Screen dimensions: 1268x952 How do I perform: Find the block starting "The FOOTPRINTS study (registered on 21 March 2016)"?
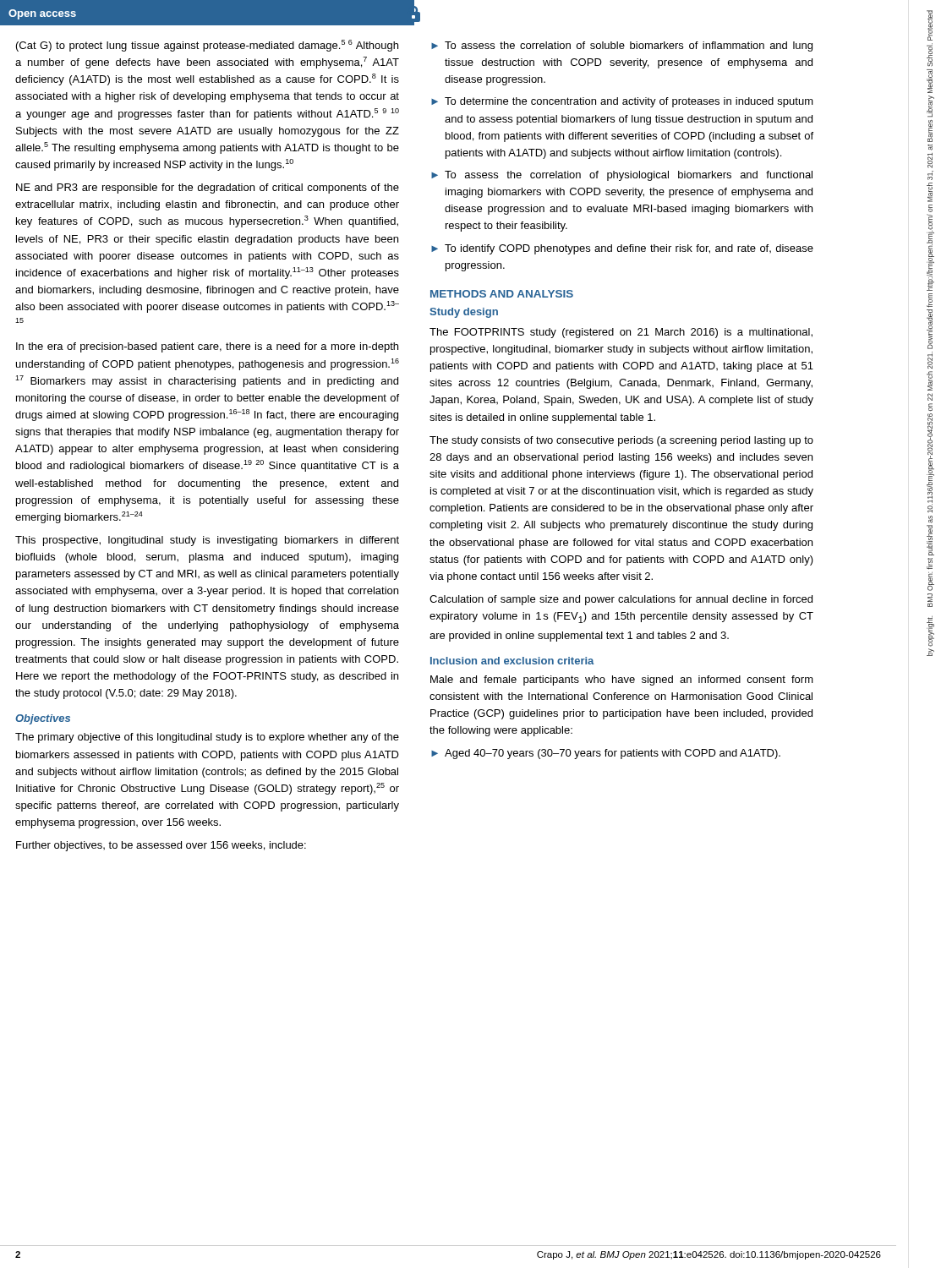pos(621,375)
